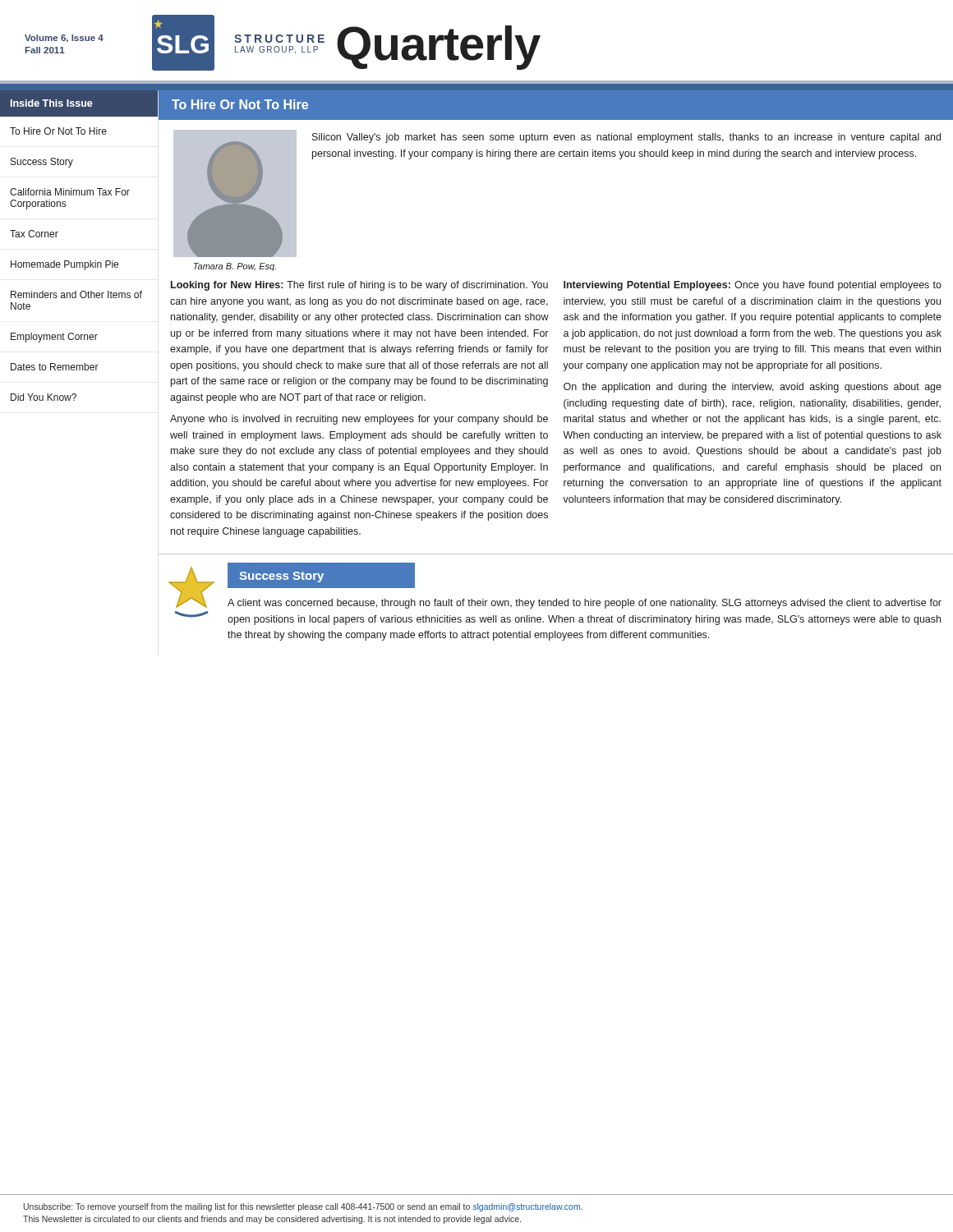
Task: Find the list item with the text "Success Story"
Action: pyautogui.click(x=41, y=162)
